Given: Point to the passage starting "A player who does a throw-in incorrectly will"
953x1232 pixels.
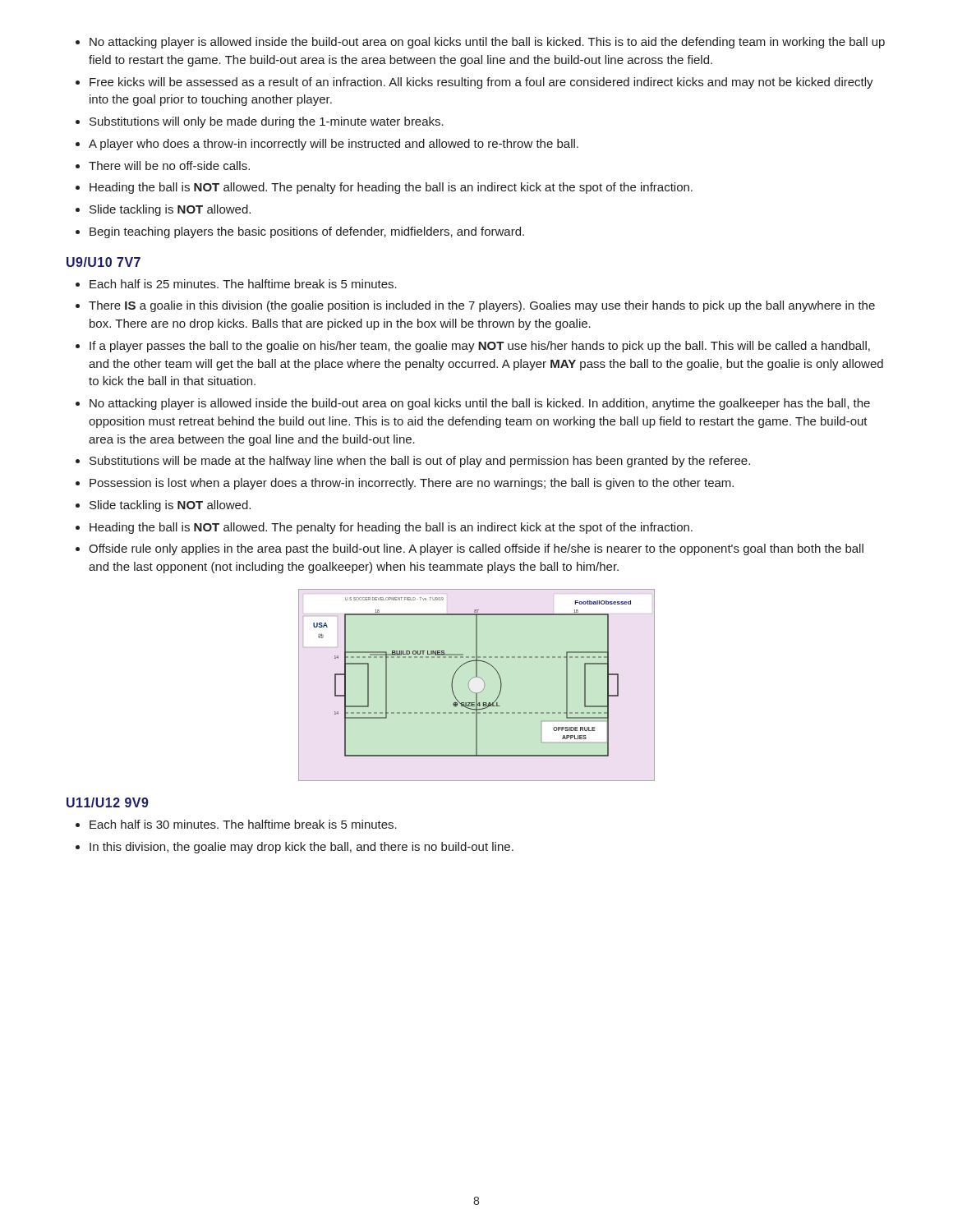Looking at the screenshot, I should [x=334, y=143].
